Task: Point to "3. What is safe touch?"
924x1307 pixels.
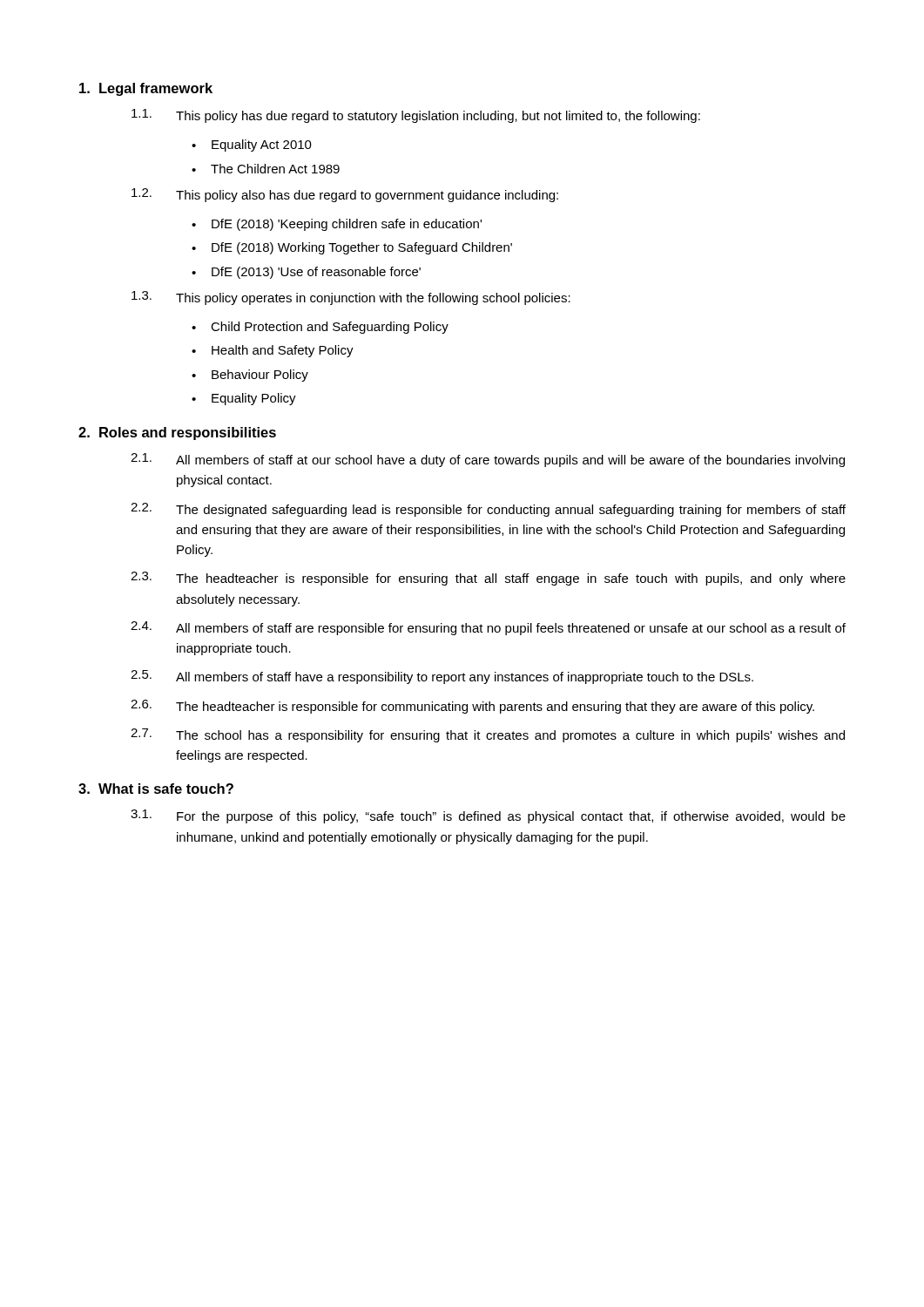Action: tap(156, 789)
